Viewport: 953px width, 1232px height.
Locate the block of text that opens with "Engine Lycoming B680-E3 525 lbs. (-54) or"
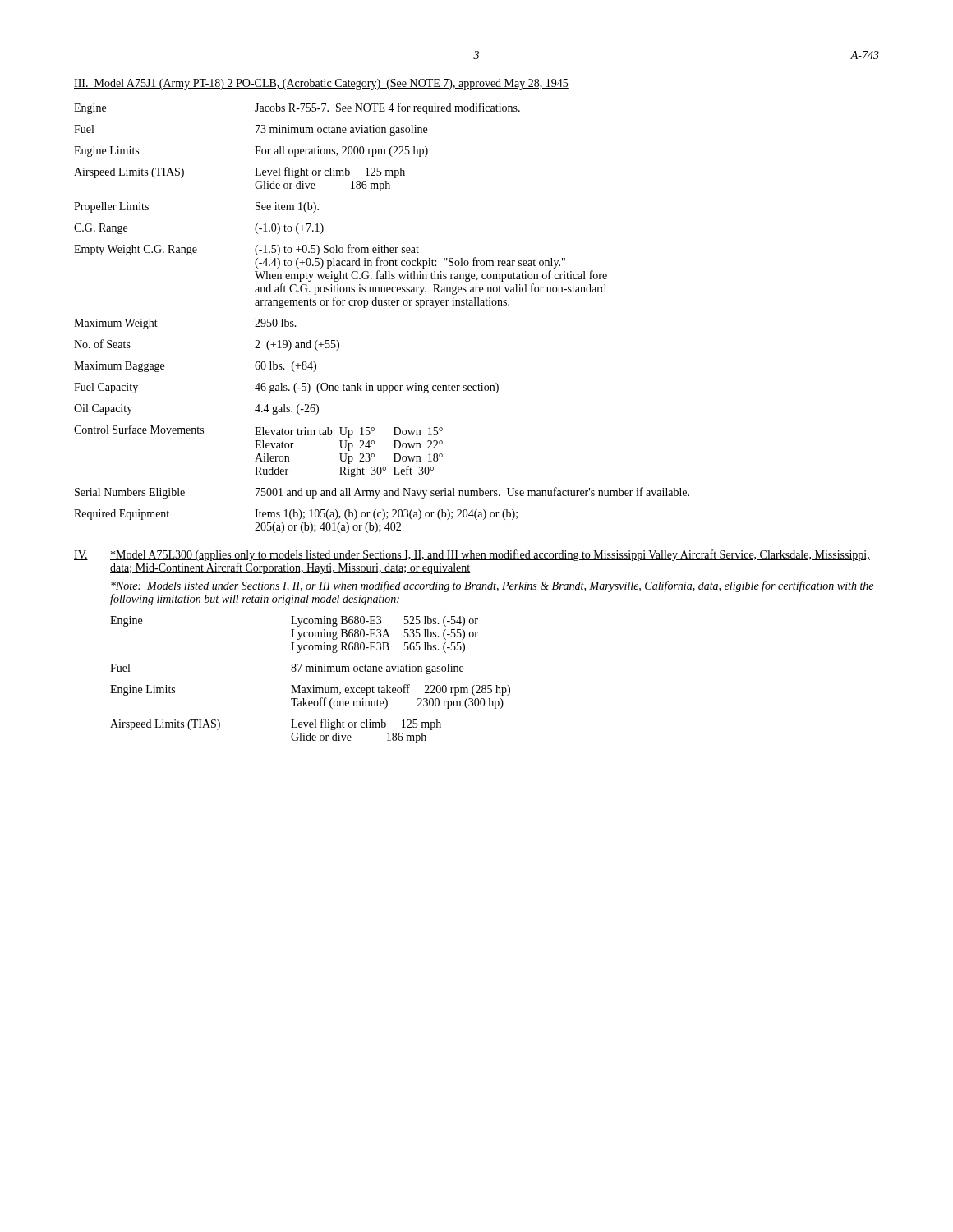294,621
